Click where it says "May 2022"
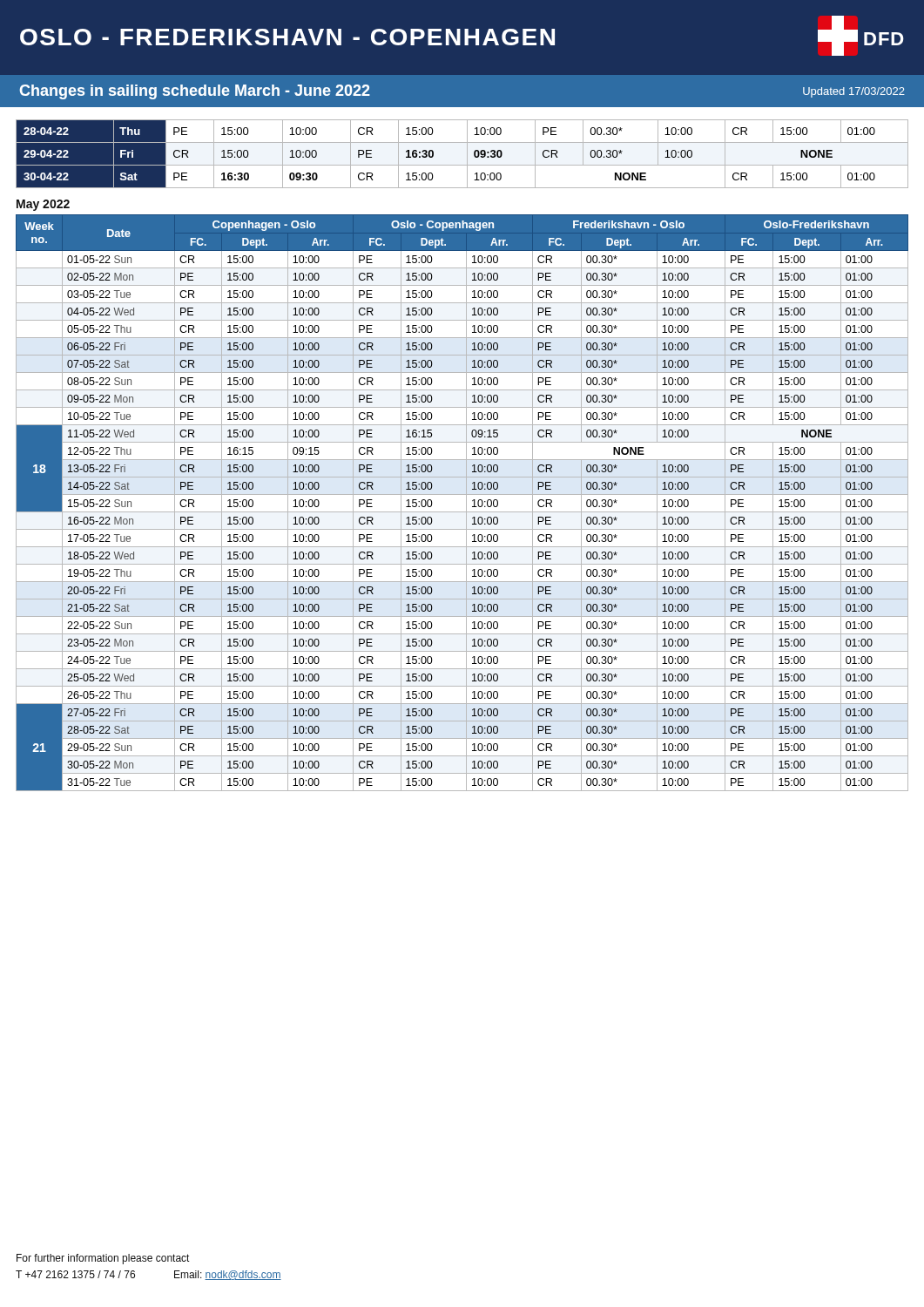 43,204
